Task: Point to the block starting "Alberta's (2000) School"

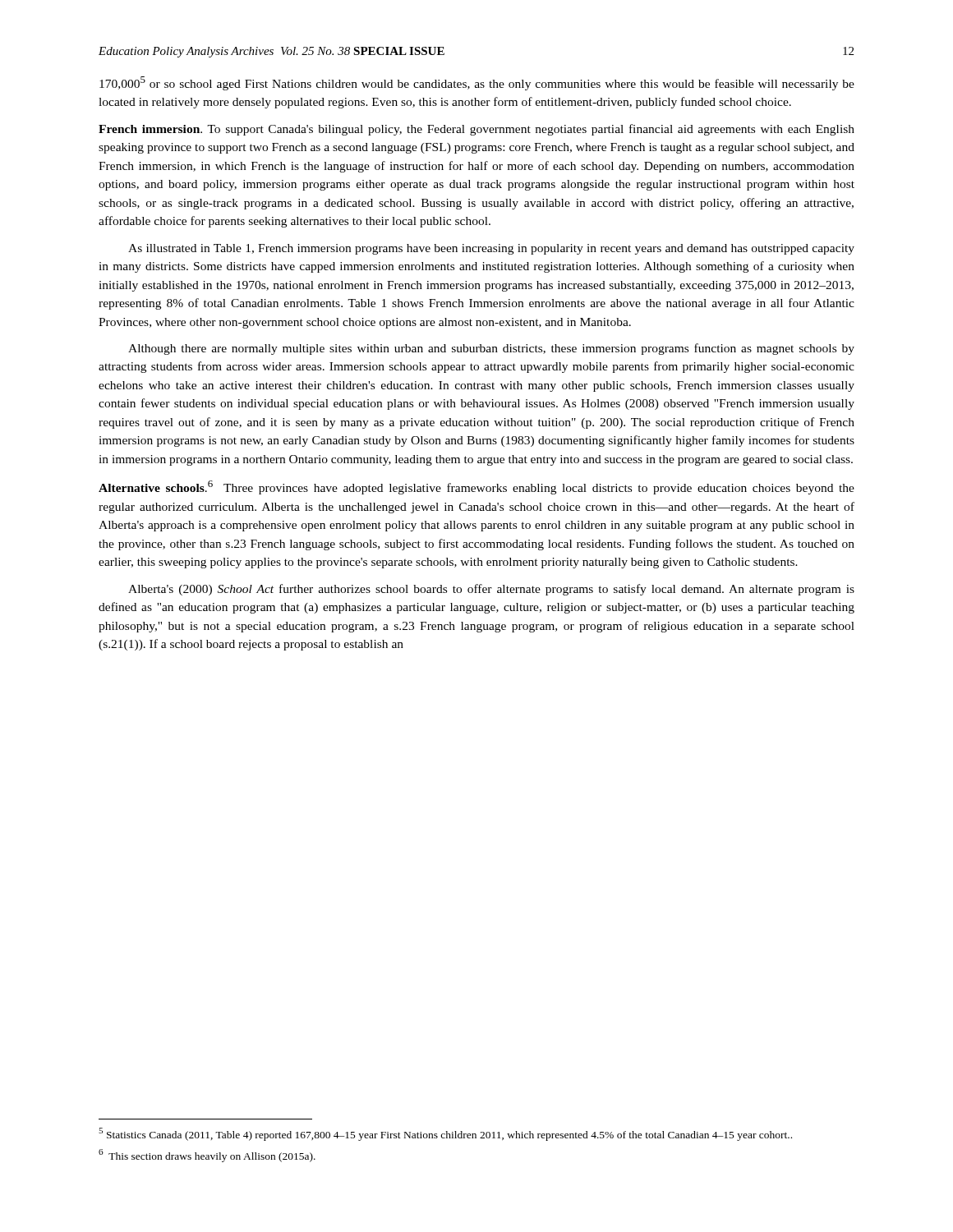Action: point(476,617)
